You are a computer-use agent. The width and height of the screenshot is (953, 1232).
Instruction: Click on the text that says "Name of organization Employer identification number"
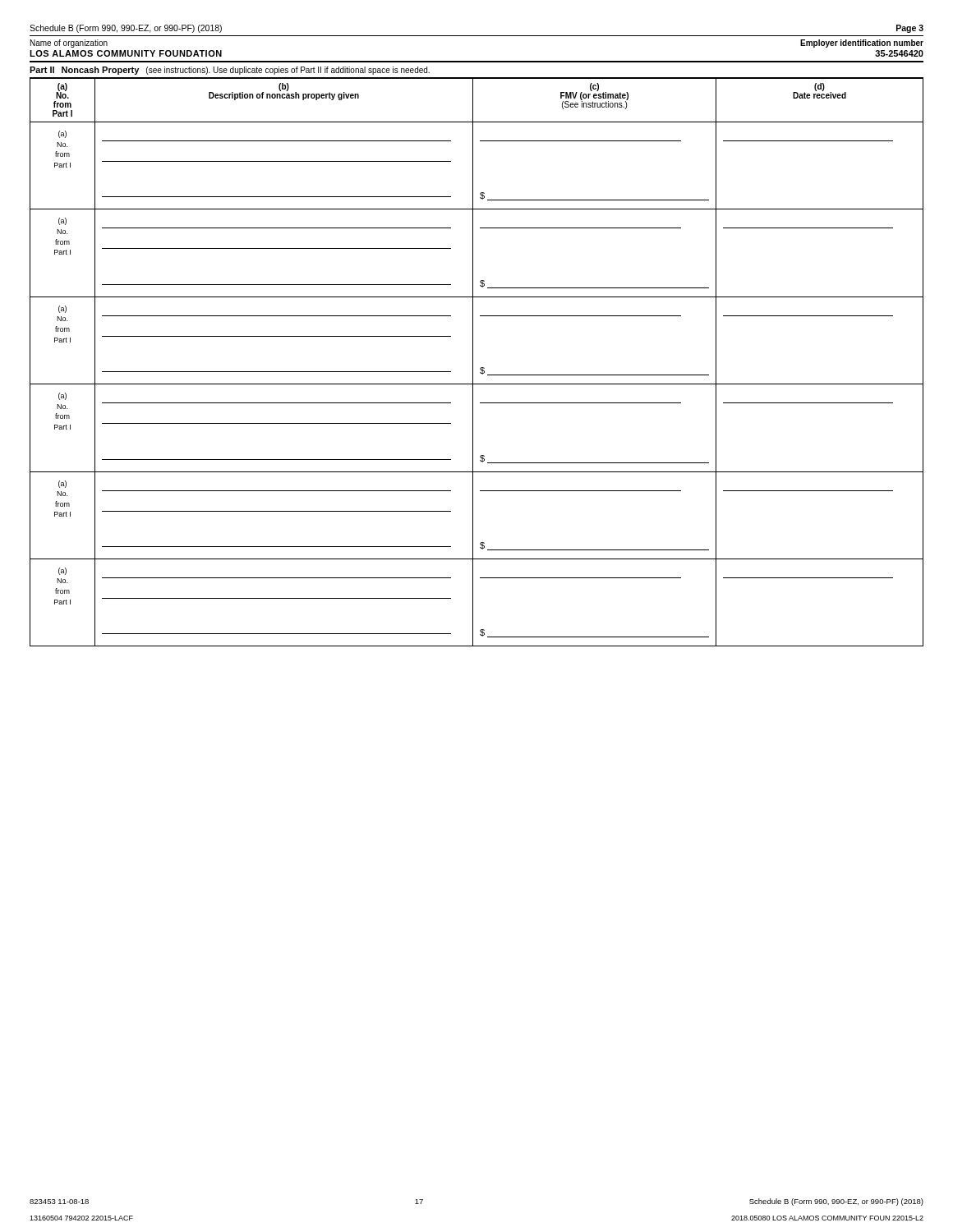tap(476, 43)
